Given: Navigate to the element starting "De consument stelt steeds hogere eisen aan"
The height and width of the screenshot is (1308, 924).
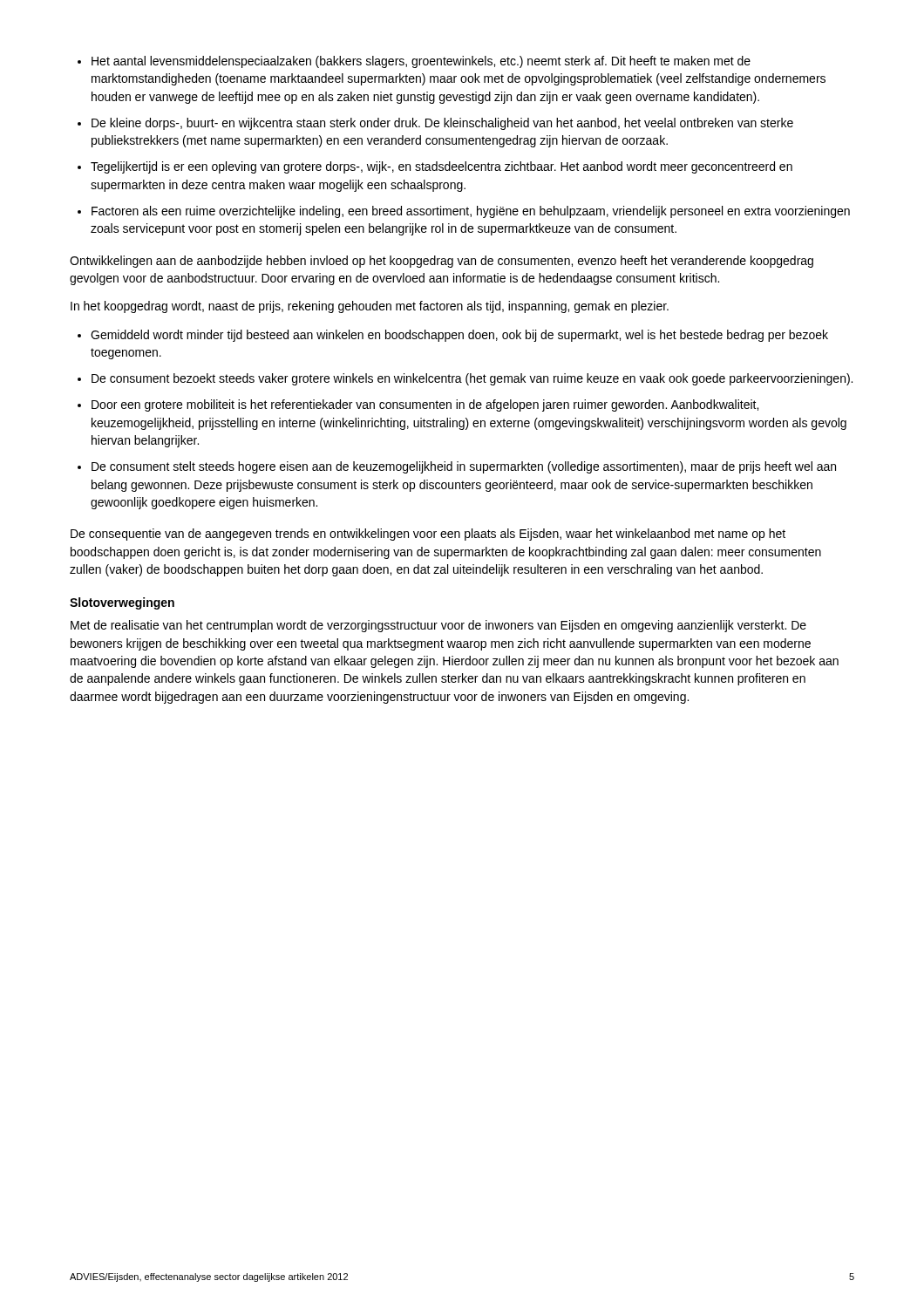Looking at the screenshot, I should pos(464,485).
